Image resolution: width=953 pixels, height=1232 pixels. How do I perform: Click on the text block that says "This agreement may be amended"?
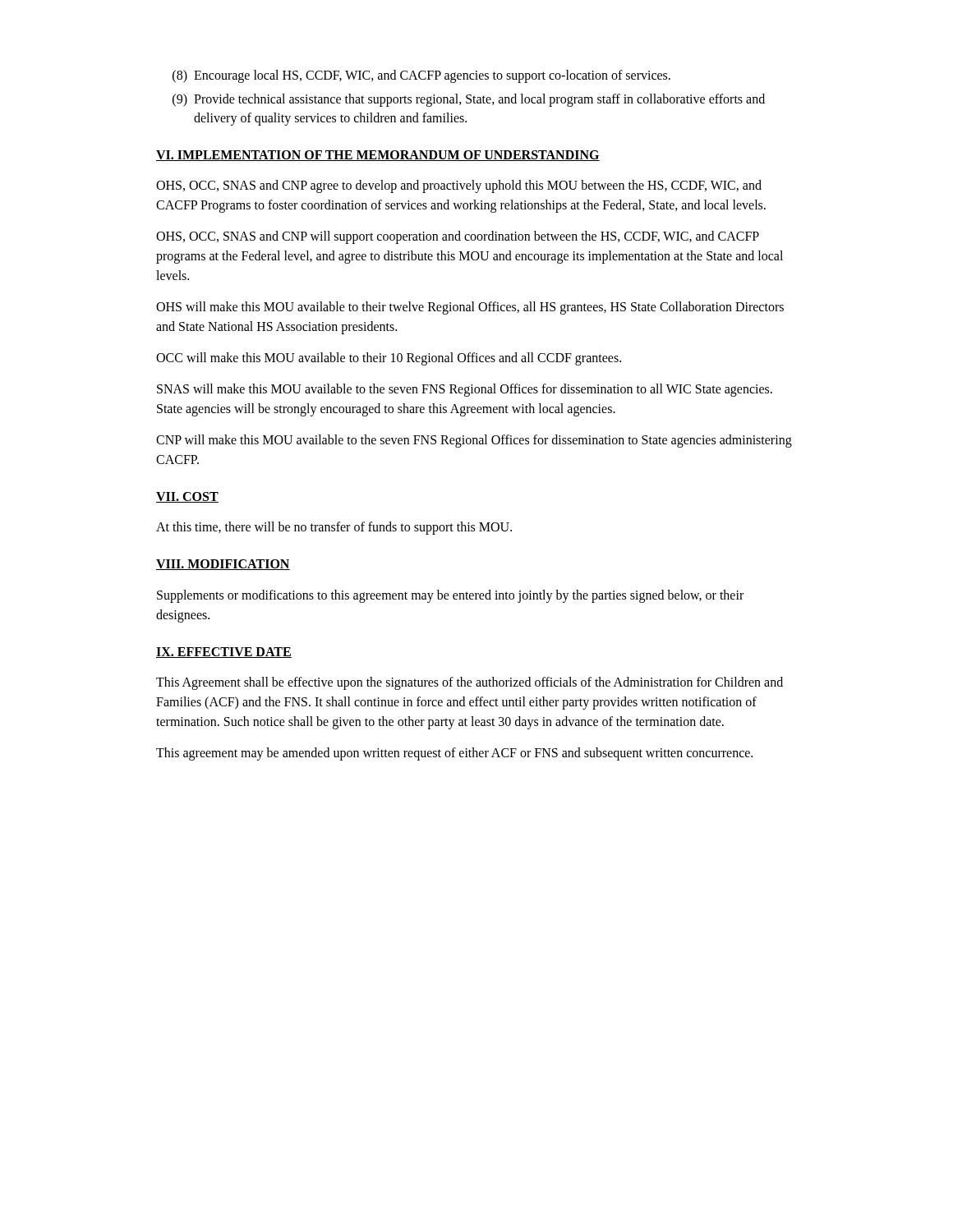click(x=455, y=753)
